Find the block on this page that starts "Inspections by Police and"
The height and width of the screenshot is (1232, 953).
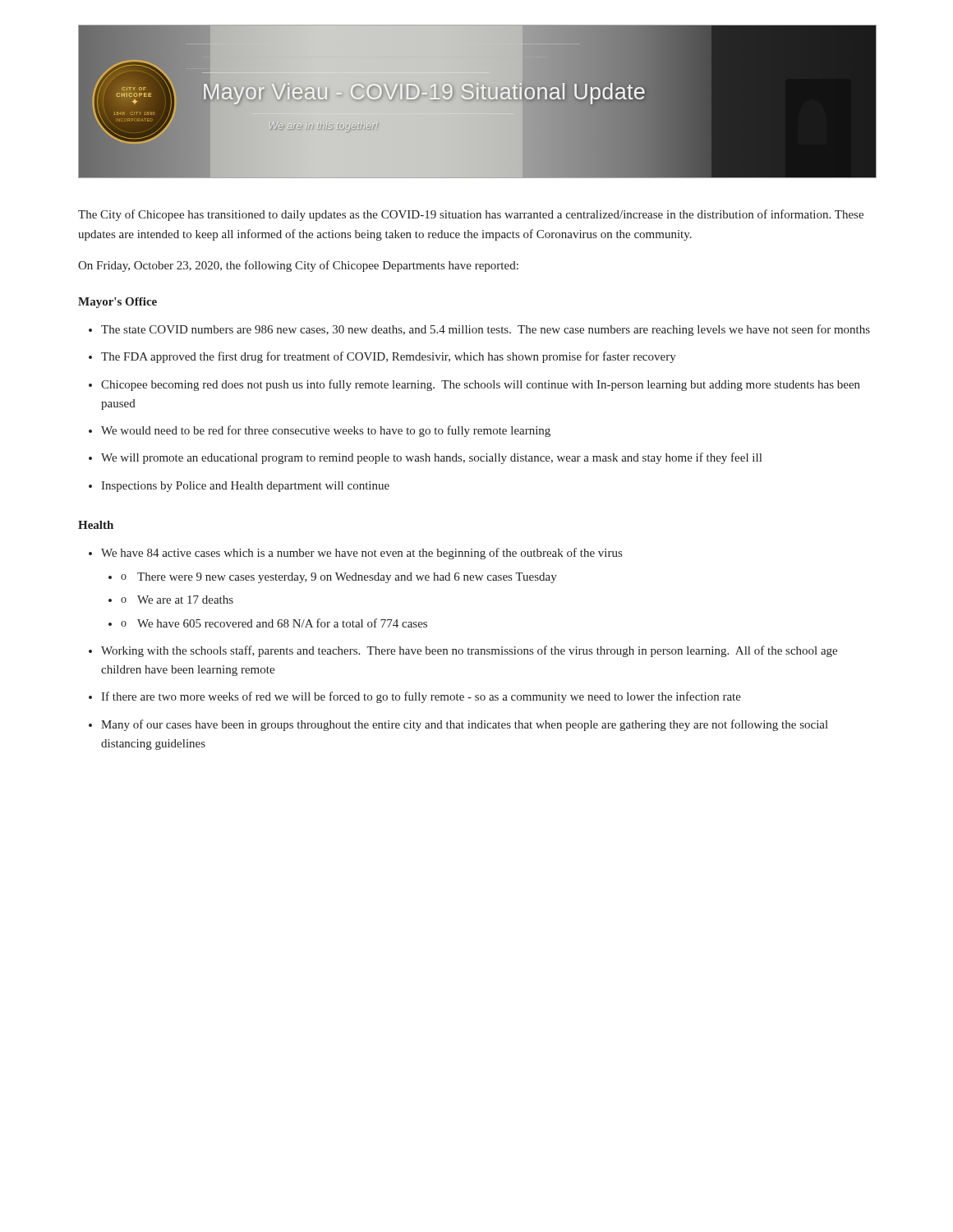[x=245, y=485]
